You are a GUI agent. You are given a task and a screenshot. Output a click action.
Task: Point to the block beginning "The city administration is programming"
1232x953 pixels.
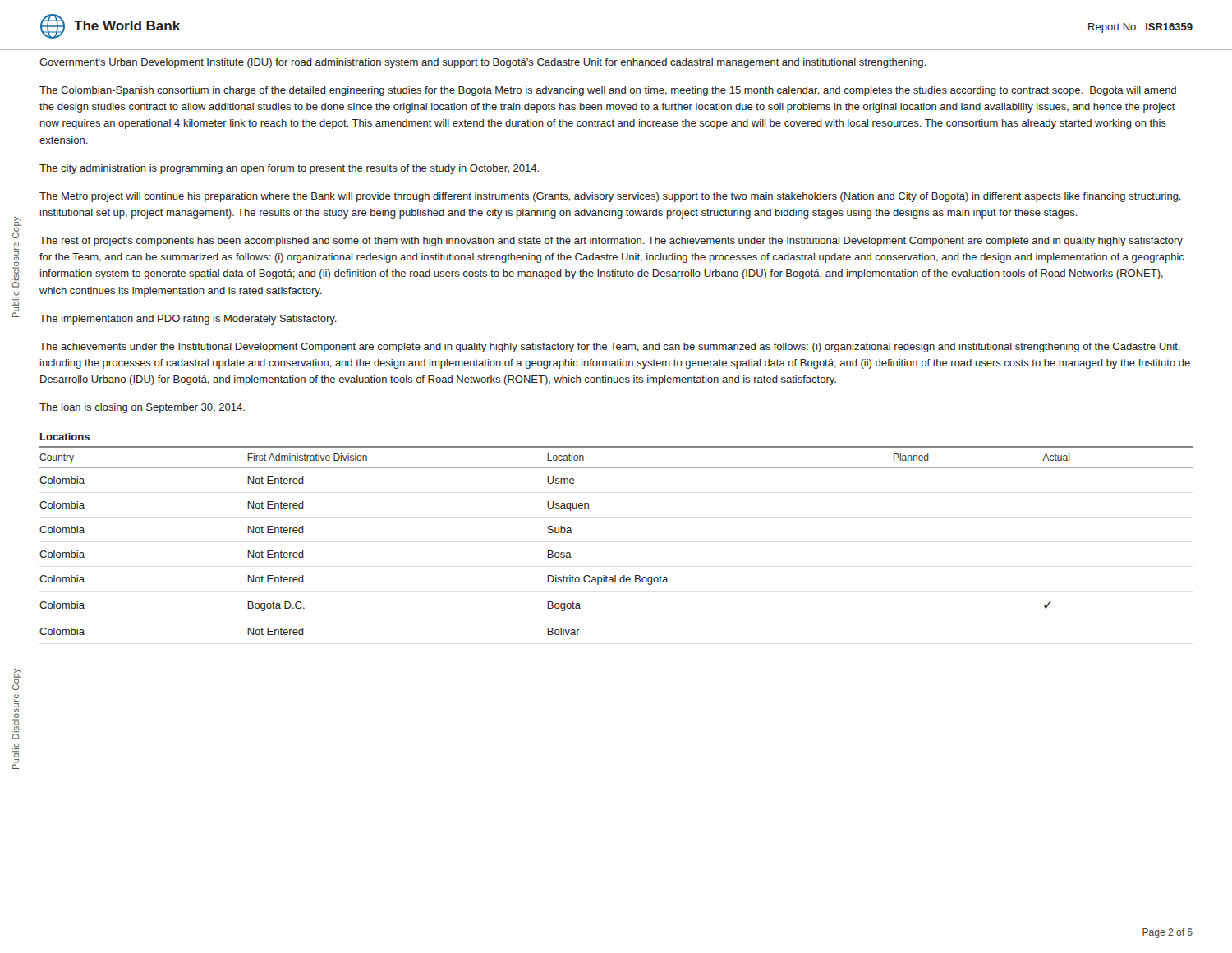(x=290, y=168)
